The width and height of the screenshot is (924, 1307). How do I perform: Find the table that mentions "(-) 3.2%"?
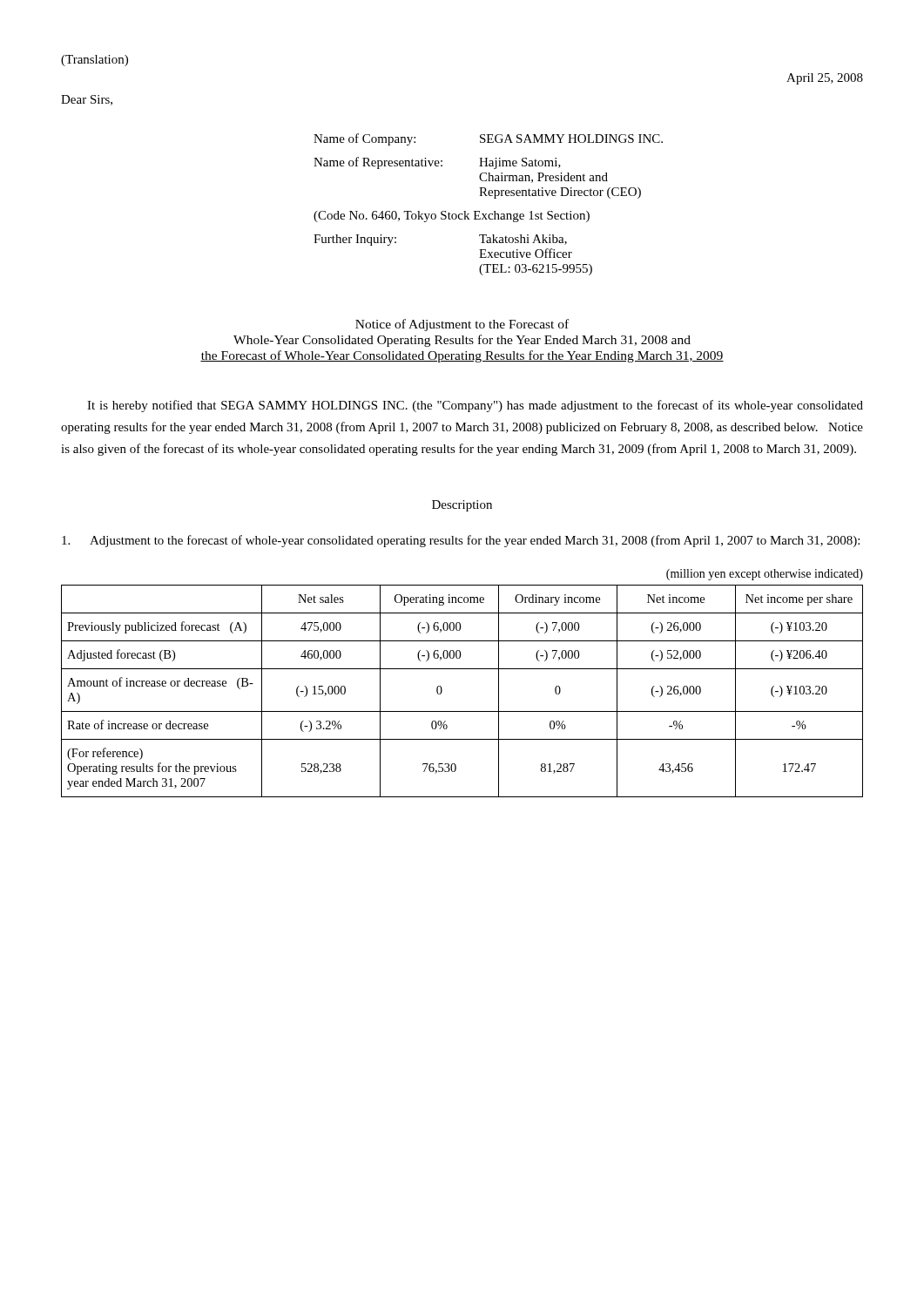coord(462,682)
